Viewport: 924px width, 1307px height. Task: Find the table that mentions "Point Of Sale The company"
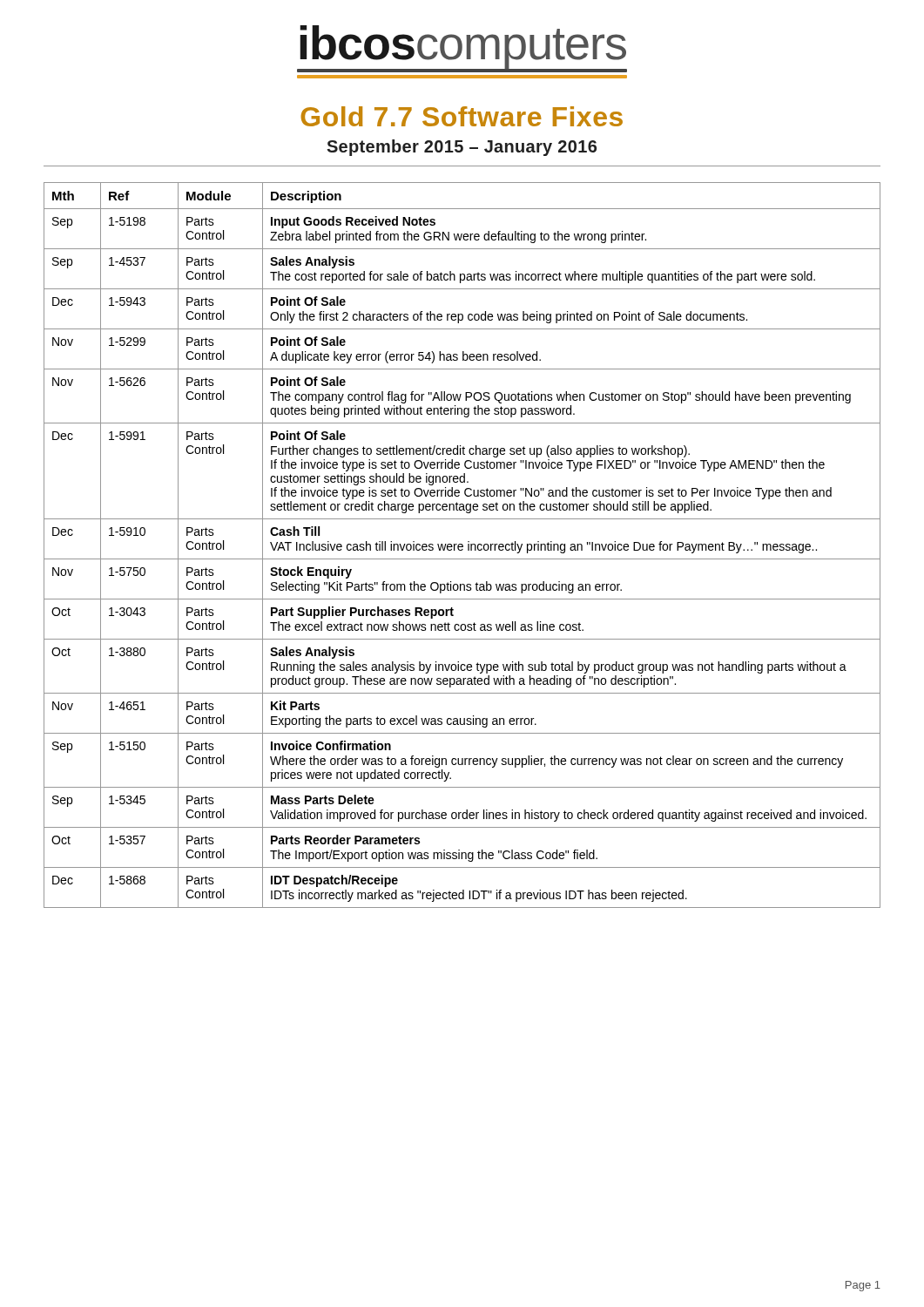462,545
